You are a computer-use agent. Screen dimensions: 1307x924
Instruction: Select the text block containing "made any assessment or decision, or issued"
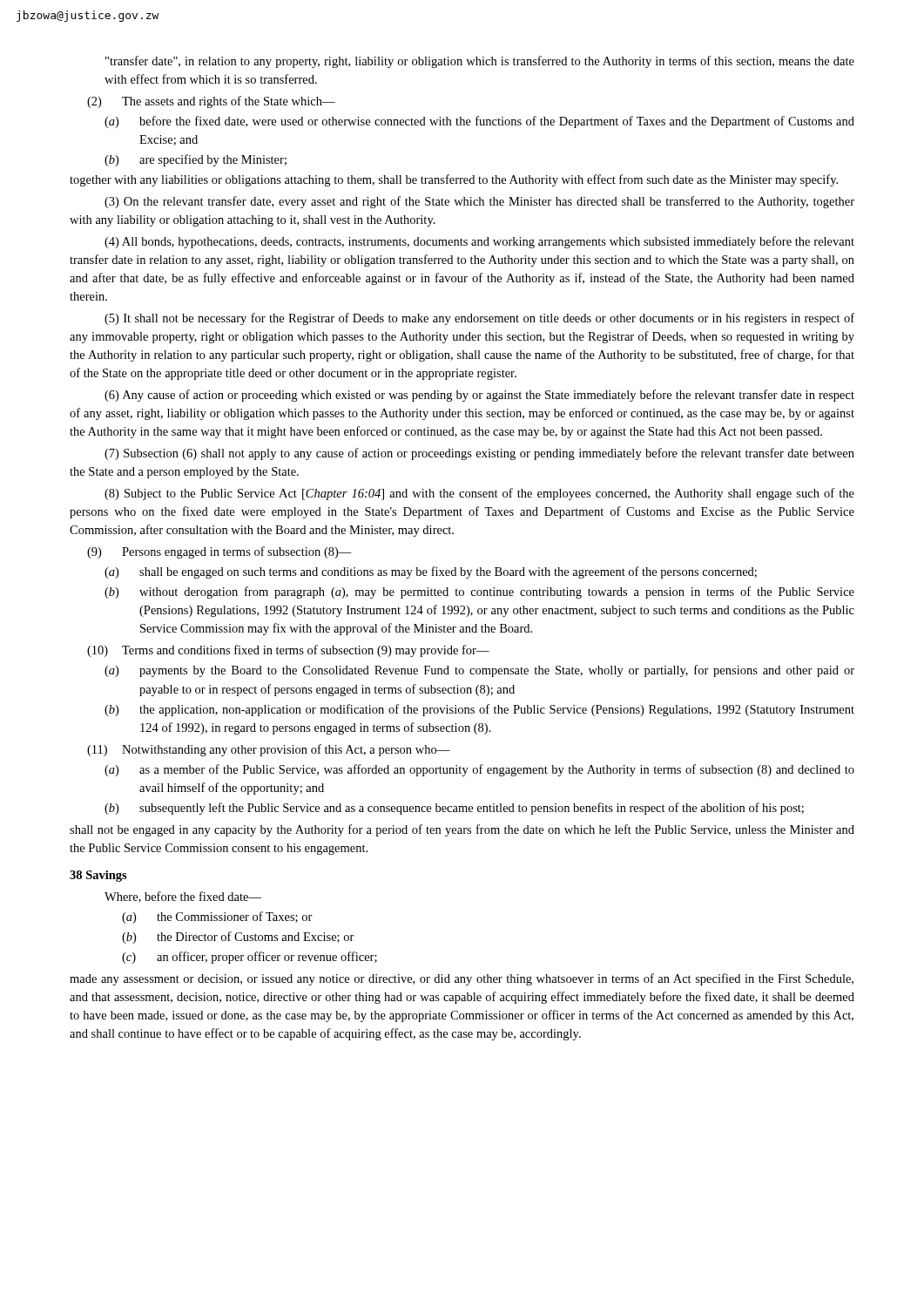pos(462,1006)
